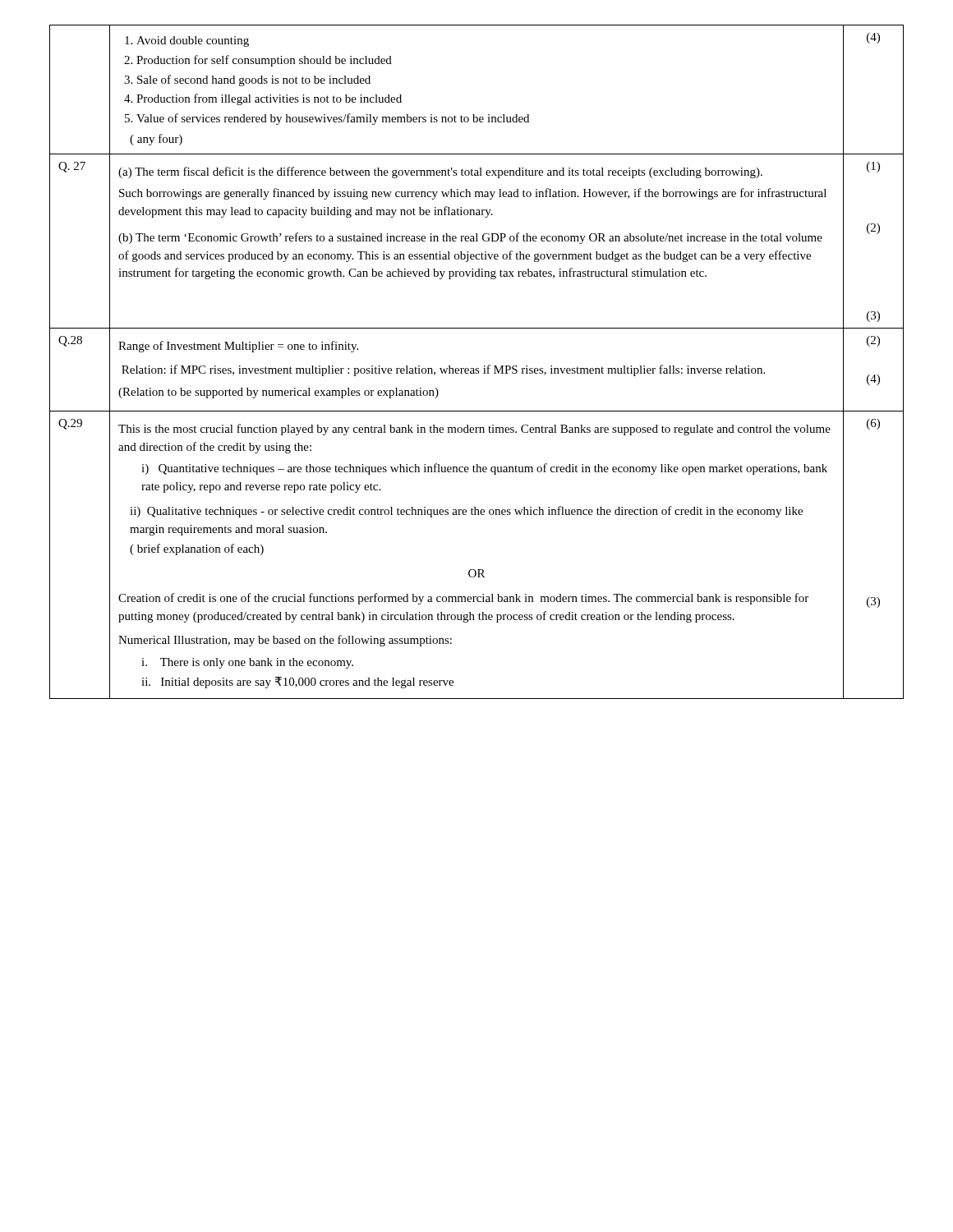This screenshot has width=953, height=1232.
Task: Where is the passage that starts "(a) The term fiscal"?
Action: point(476,223)
